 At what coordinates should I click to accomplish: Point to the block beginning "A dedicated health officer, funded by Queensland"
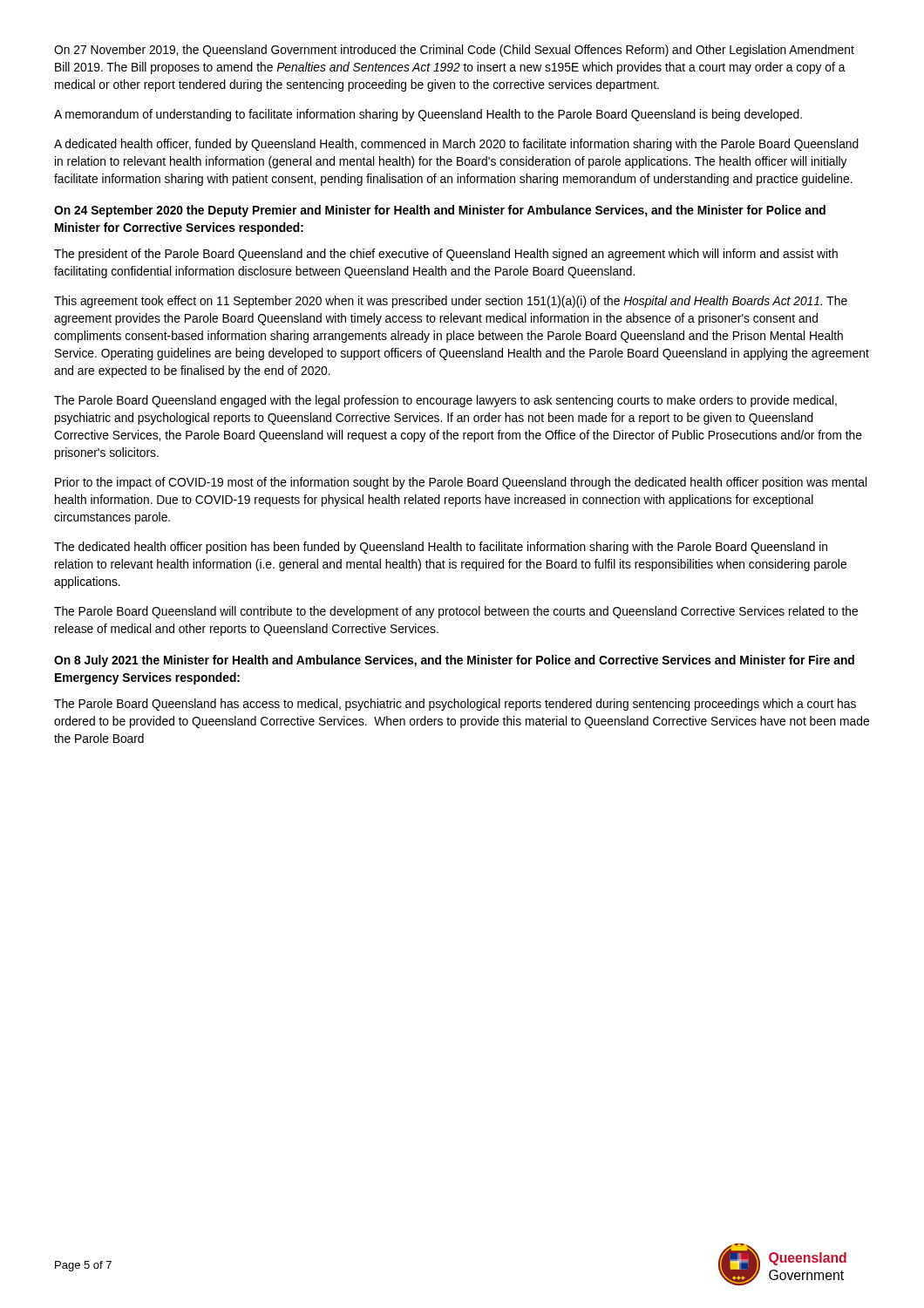(x=456, y=162)
